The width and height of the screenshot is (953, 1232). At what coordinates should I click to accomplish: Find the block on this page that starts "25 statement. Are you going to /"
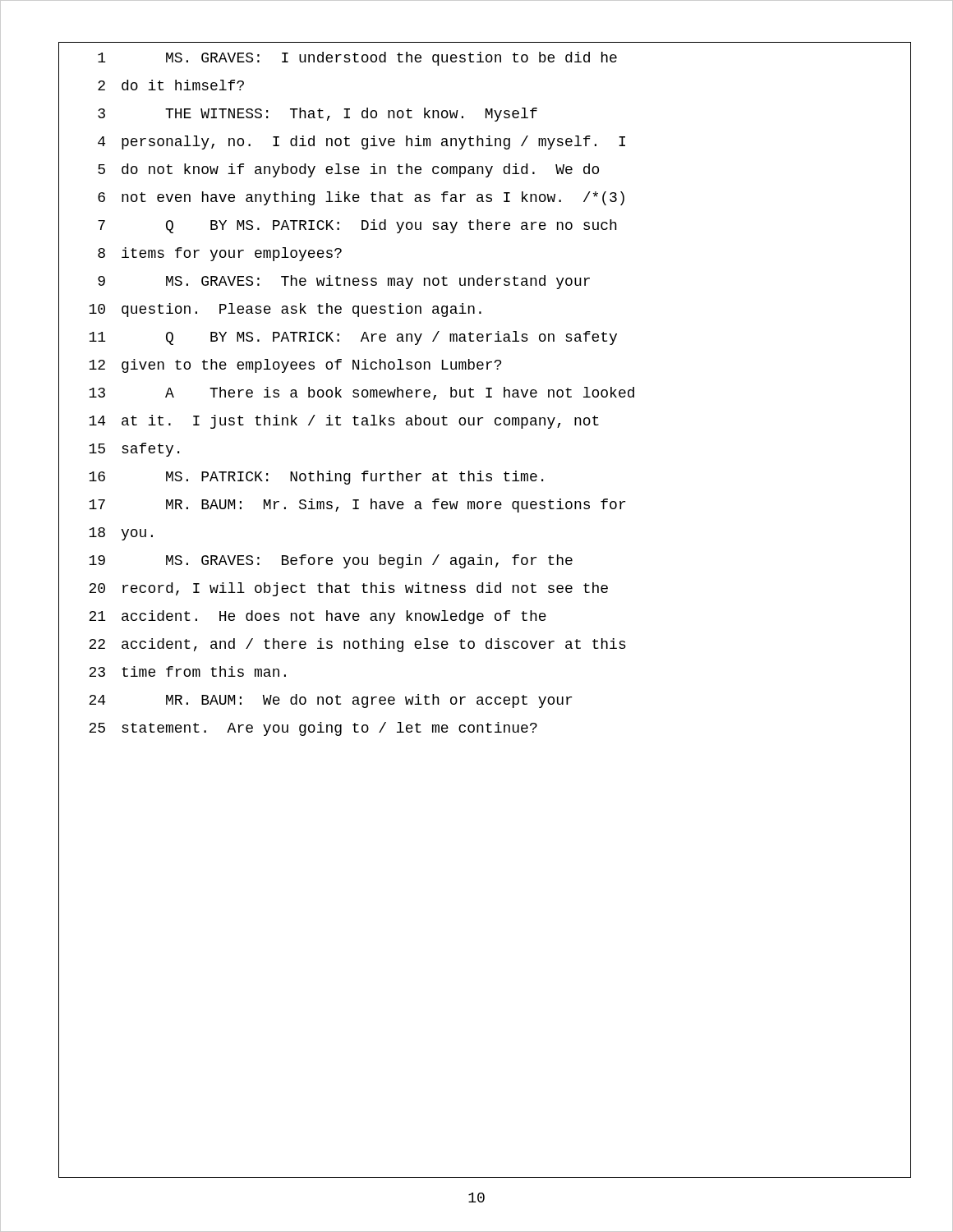click(485, 729)
